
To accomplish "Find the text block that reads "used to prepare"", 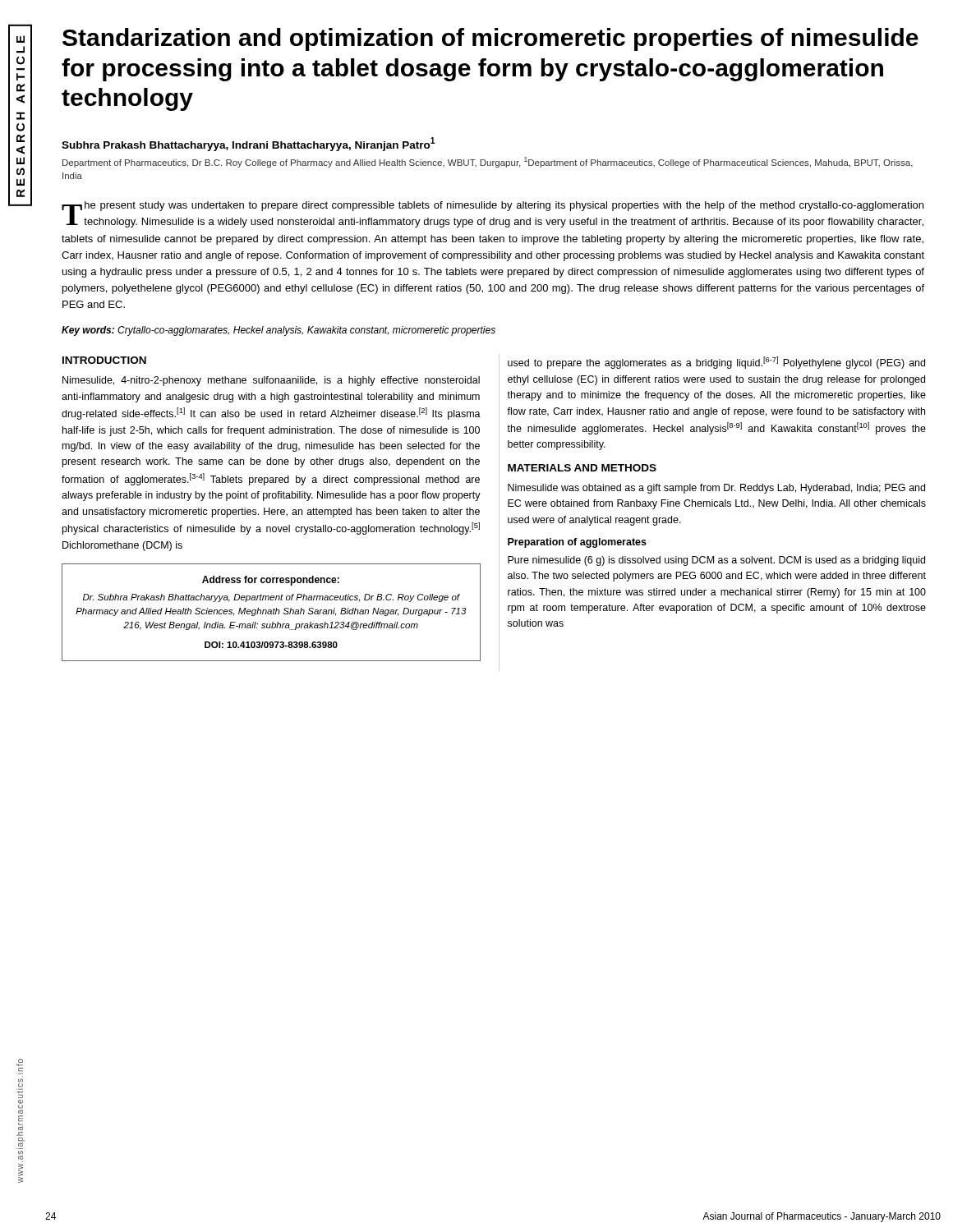I will point(717,404).
